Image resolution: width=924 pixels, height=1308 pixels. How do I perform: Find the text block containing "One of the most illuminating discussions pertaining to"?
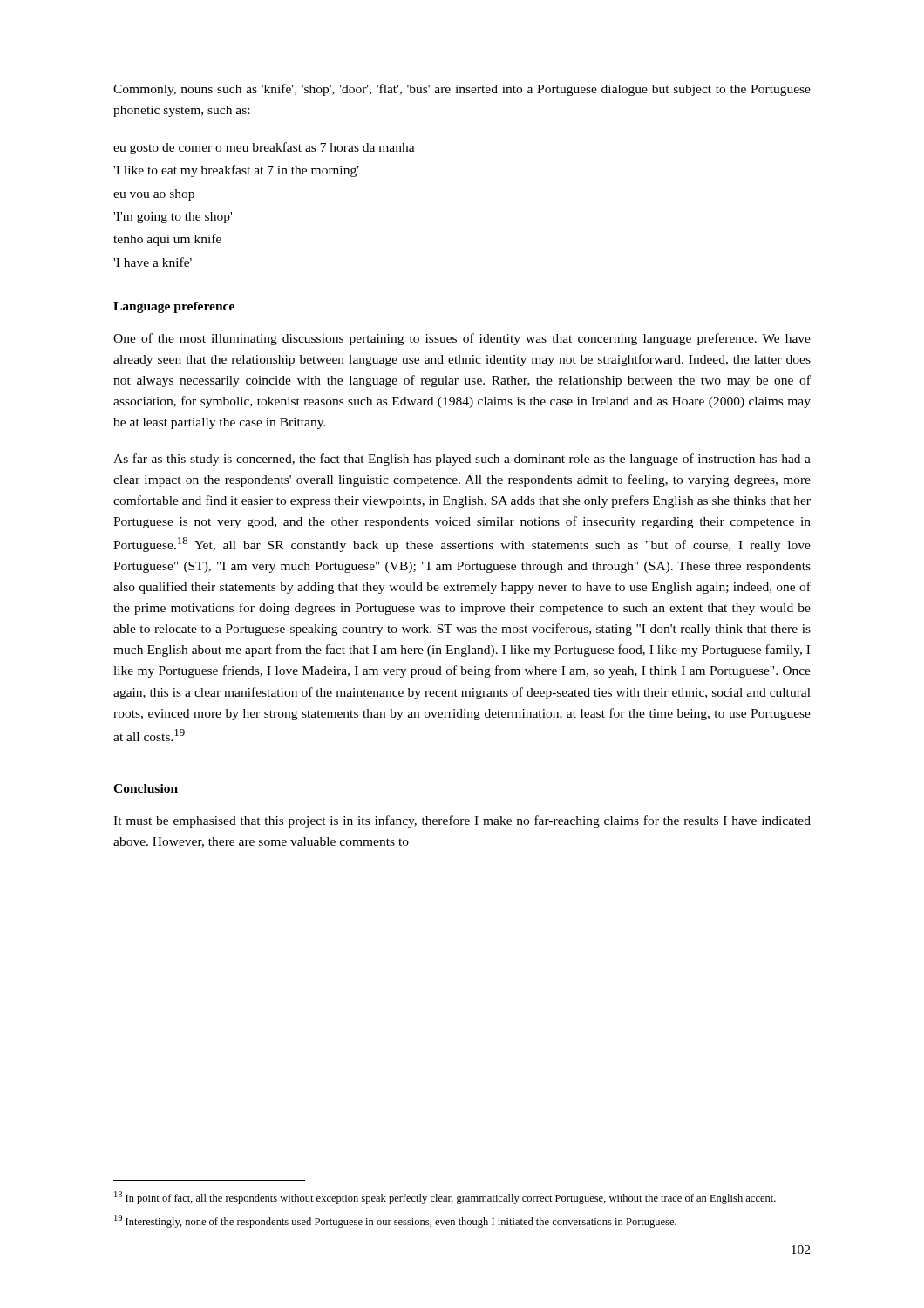point(462,380)
